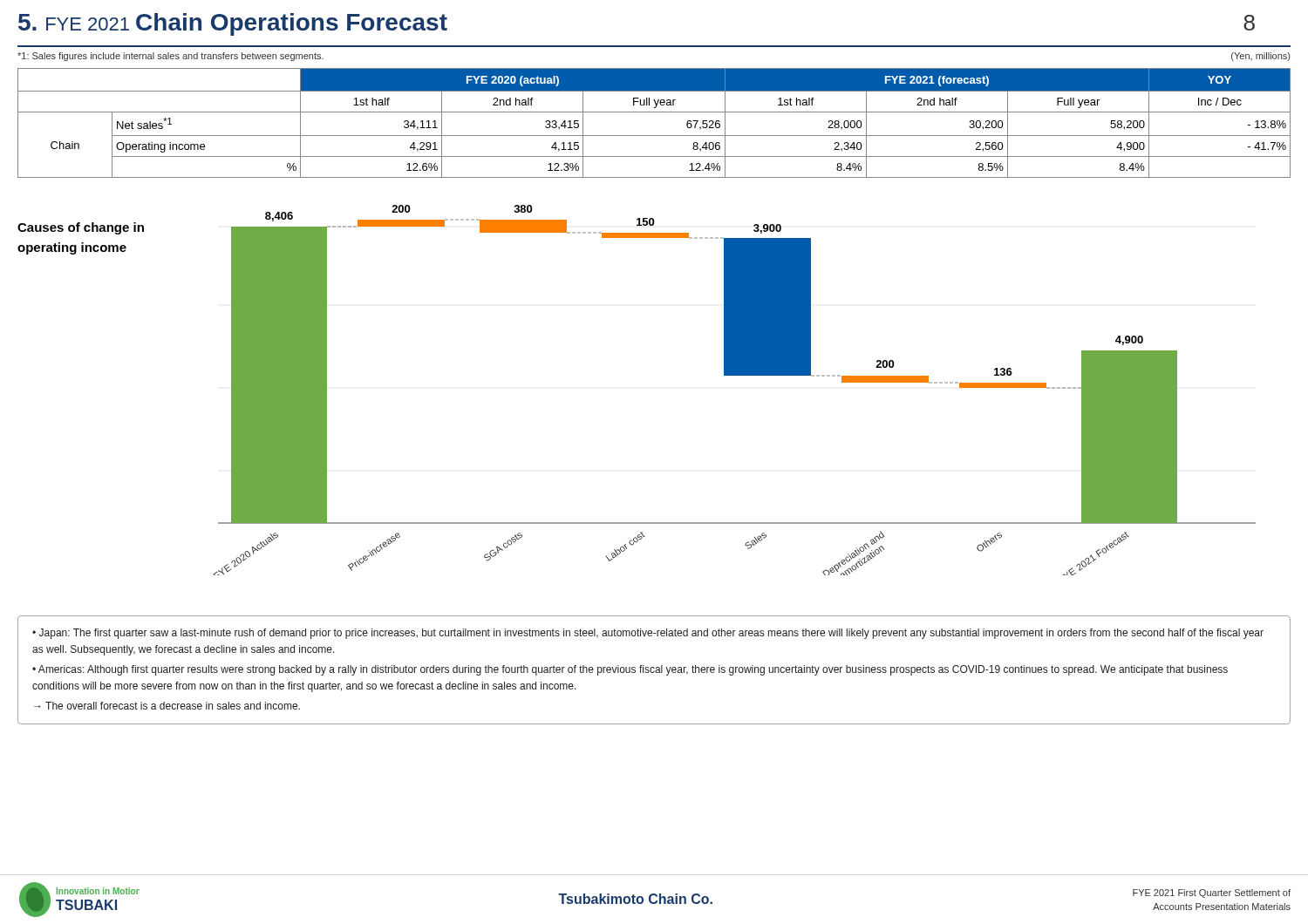Select the waterfall chart

(x=654, y=388)
